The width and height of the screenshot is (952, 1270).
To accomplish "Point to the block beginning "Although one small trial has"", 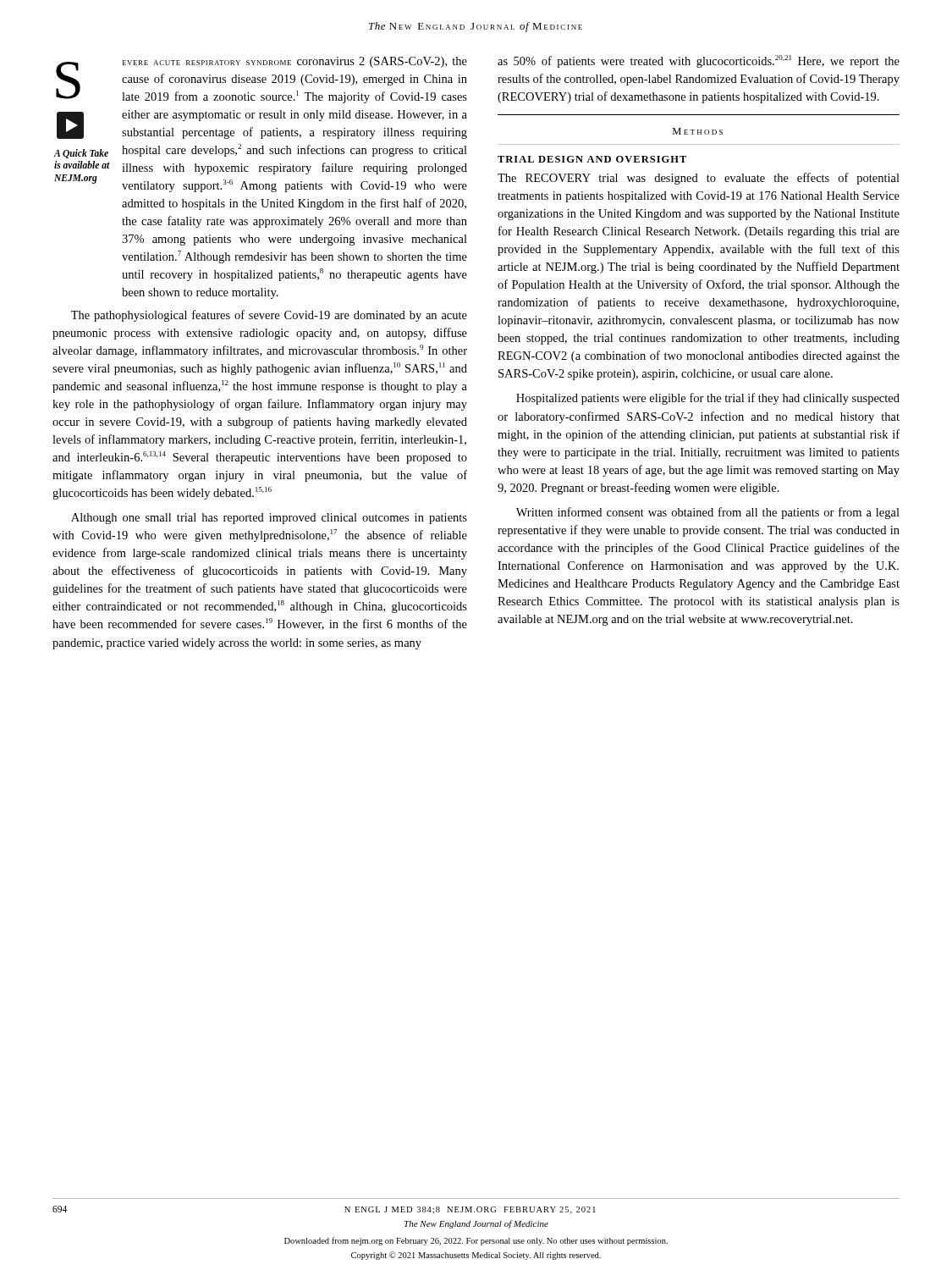I will click(x=260, y=580).
